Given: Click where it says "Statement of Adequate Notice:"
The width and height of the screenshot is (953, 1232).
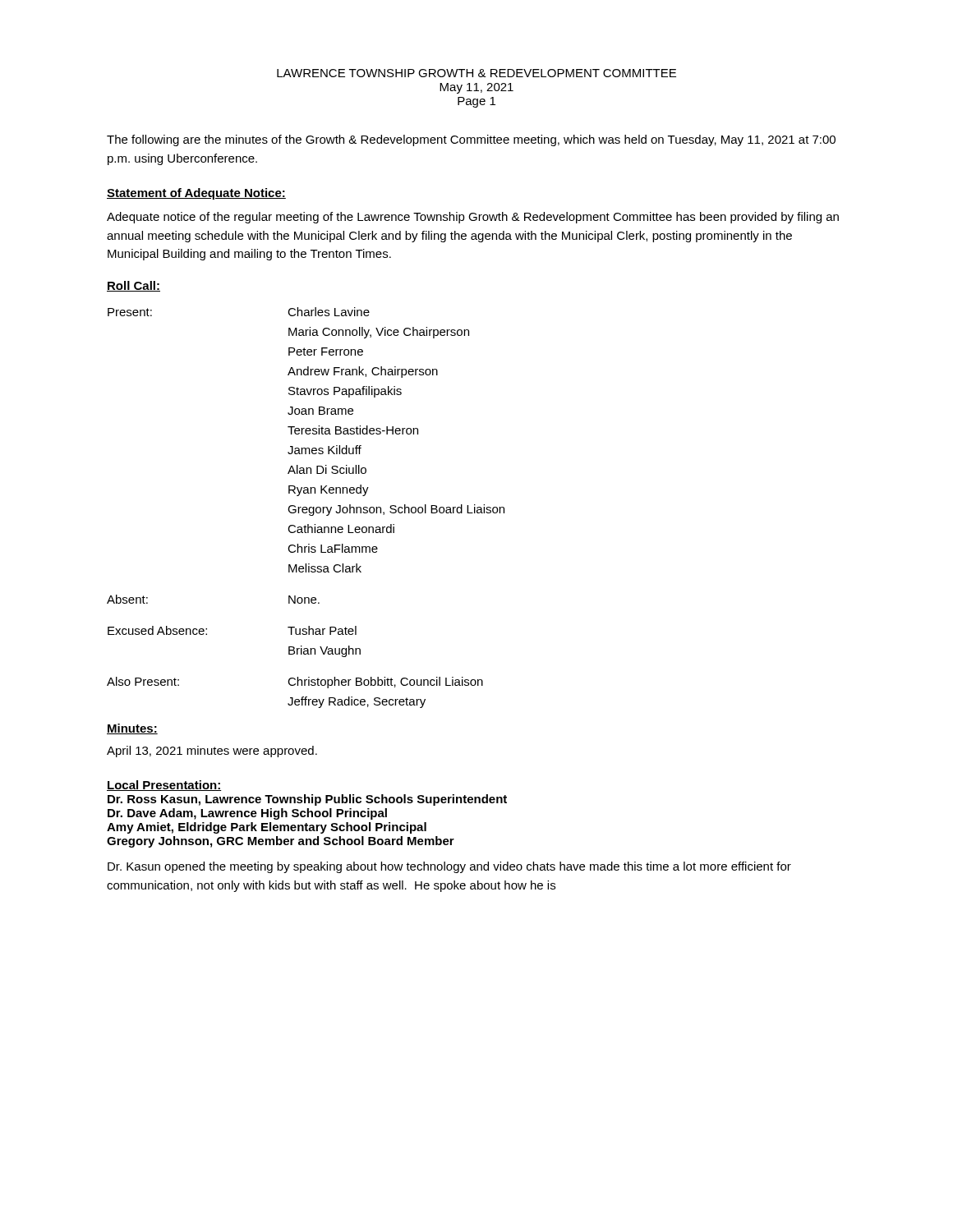Looking at the screenshot, I should point(196,193).
